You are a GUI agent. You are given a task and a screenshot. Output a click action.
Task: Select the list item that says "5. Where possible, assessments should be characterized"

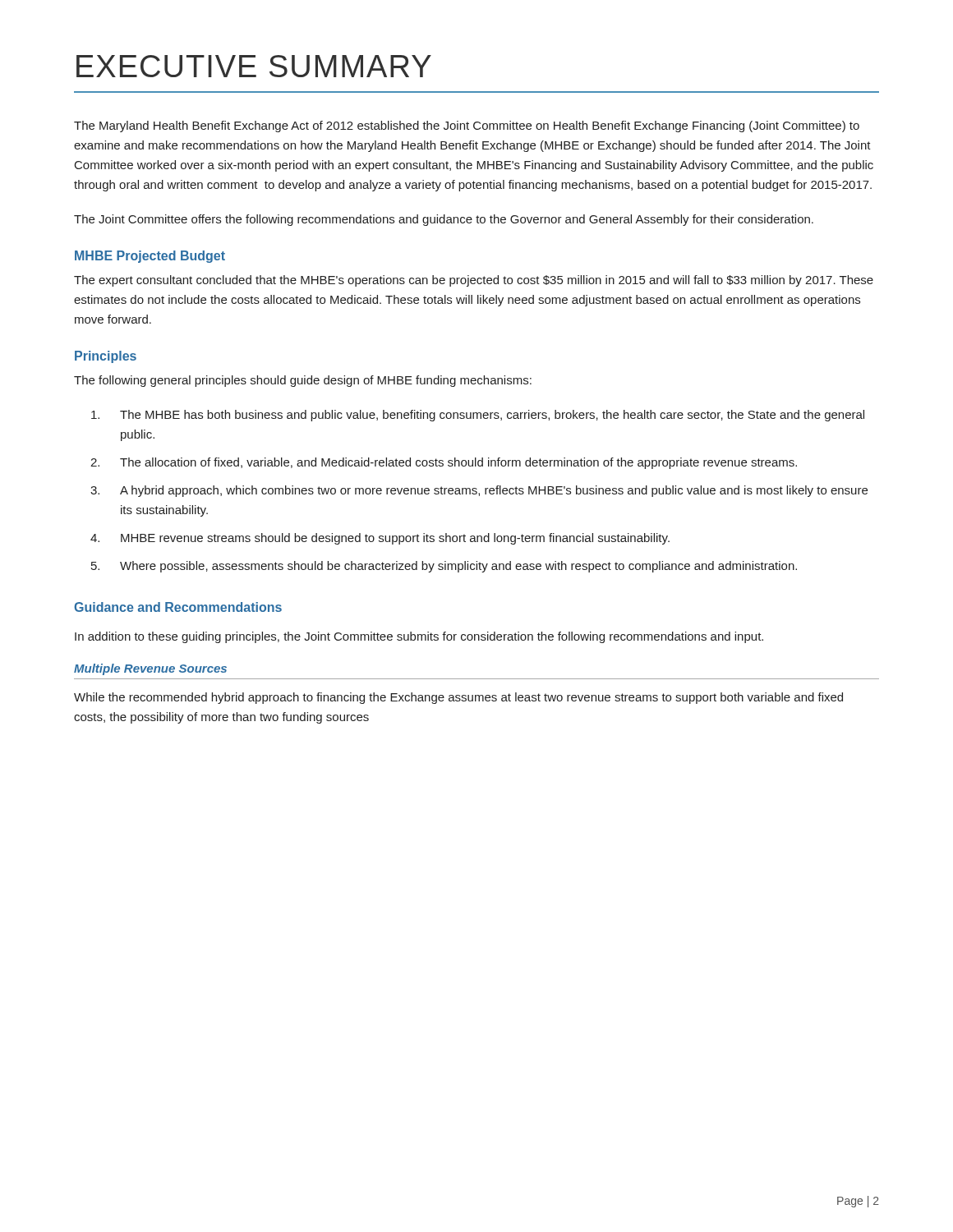pos(476,566)
